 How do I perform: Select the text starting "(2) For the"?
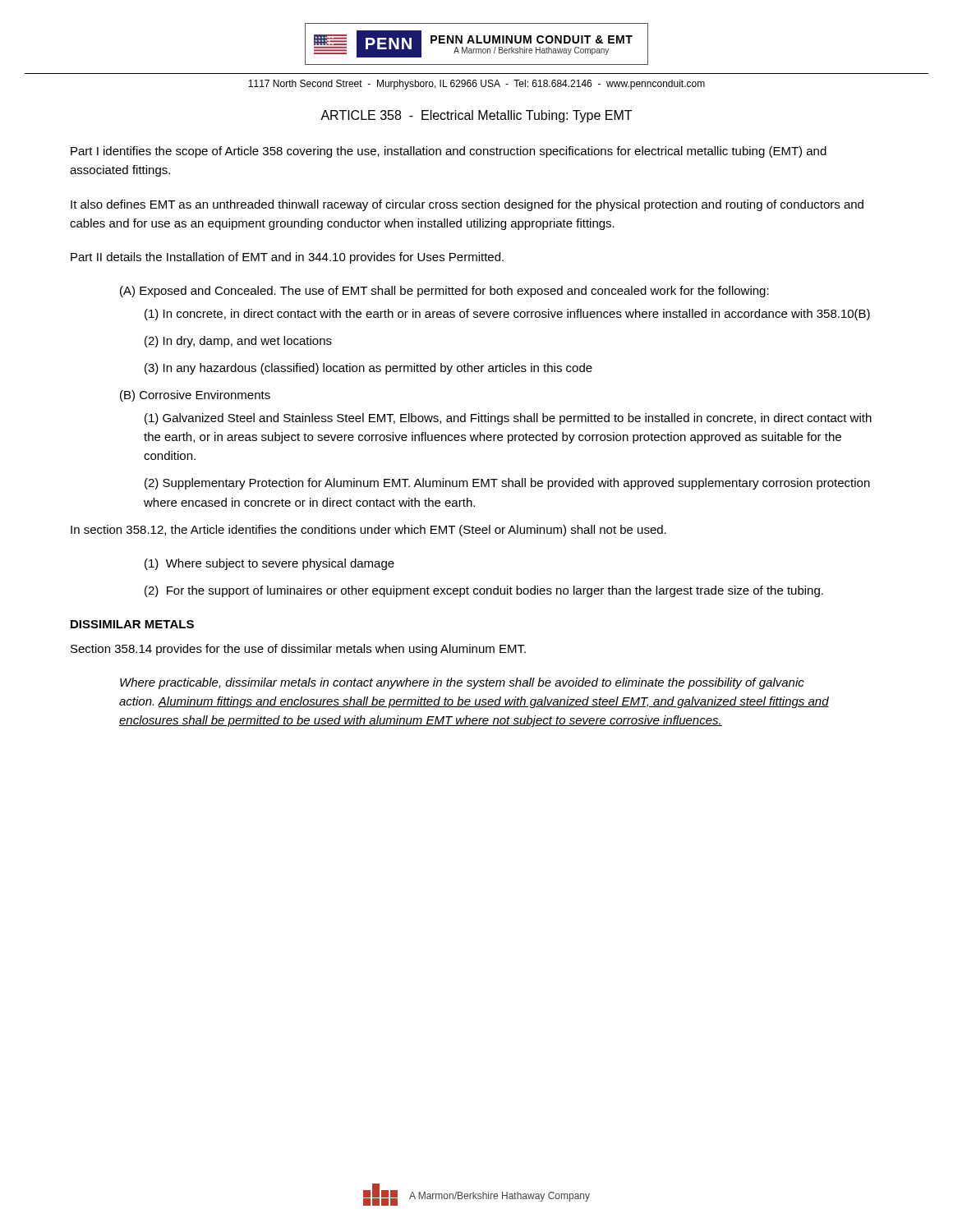484,590
